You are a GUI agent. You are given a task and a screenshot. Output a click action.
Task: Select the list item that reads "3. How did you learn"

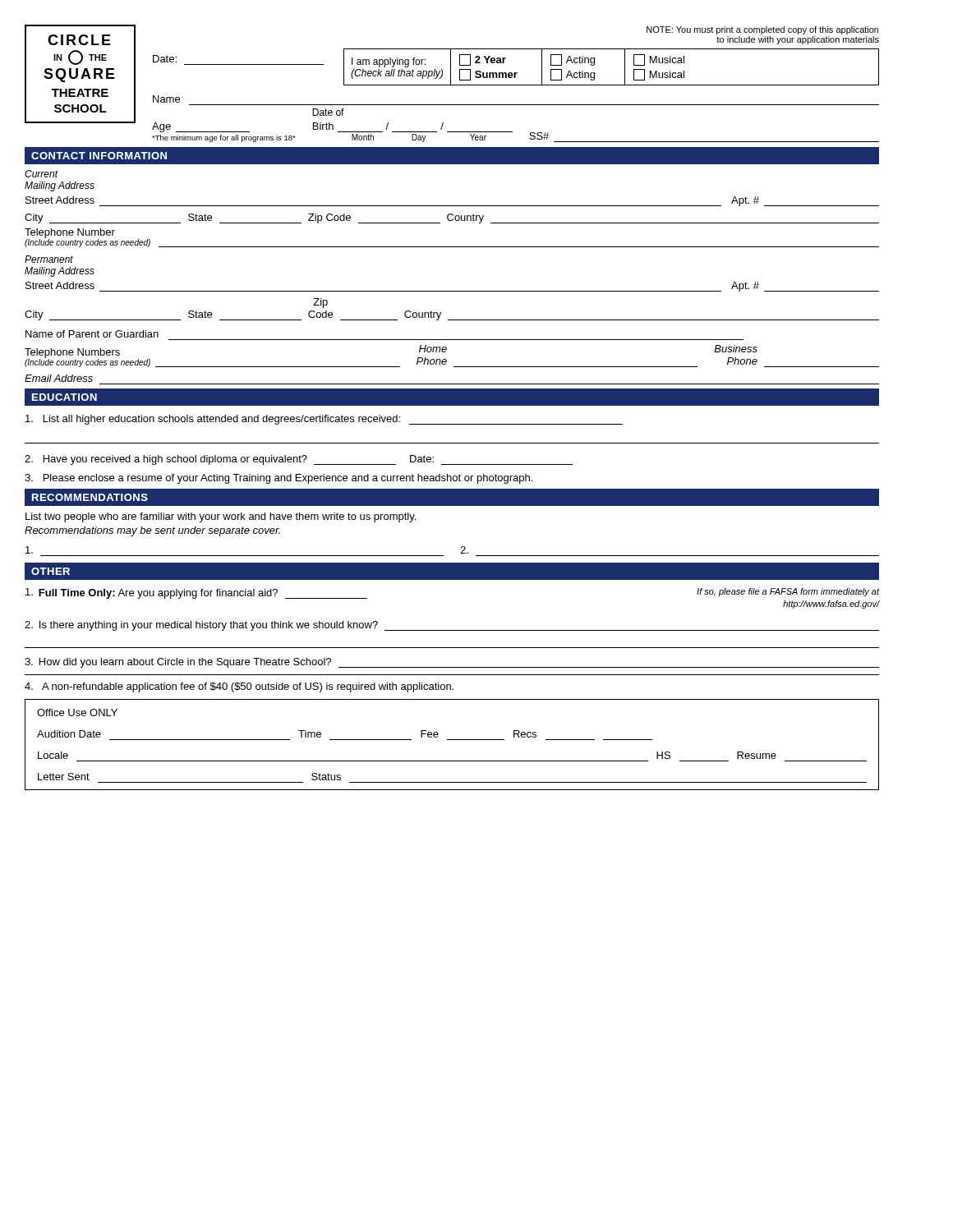coord(452,661)
